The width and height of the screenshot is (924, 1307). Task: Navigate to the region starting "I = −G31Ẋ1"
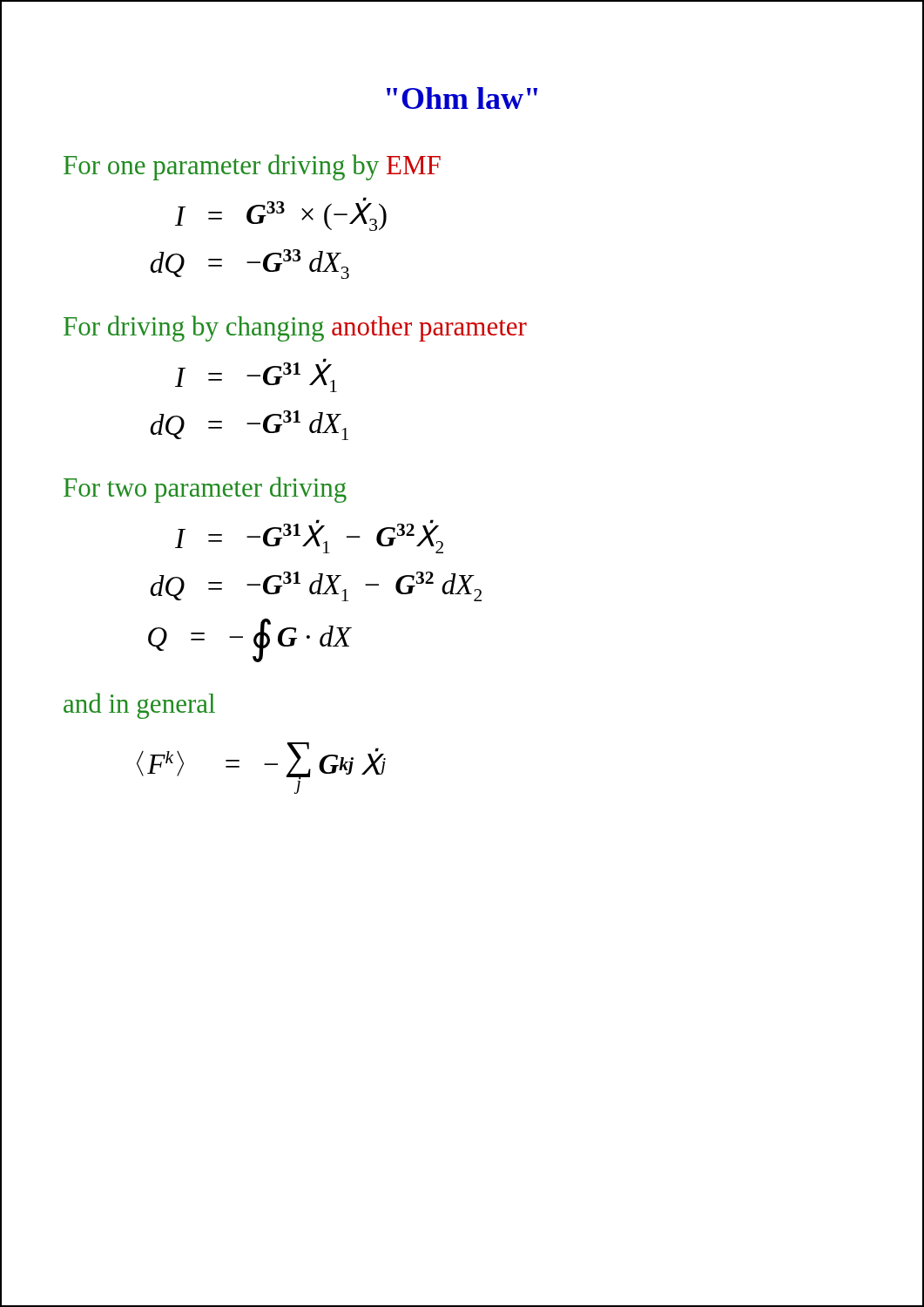pos(482,590)
